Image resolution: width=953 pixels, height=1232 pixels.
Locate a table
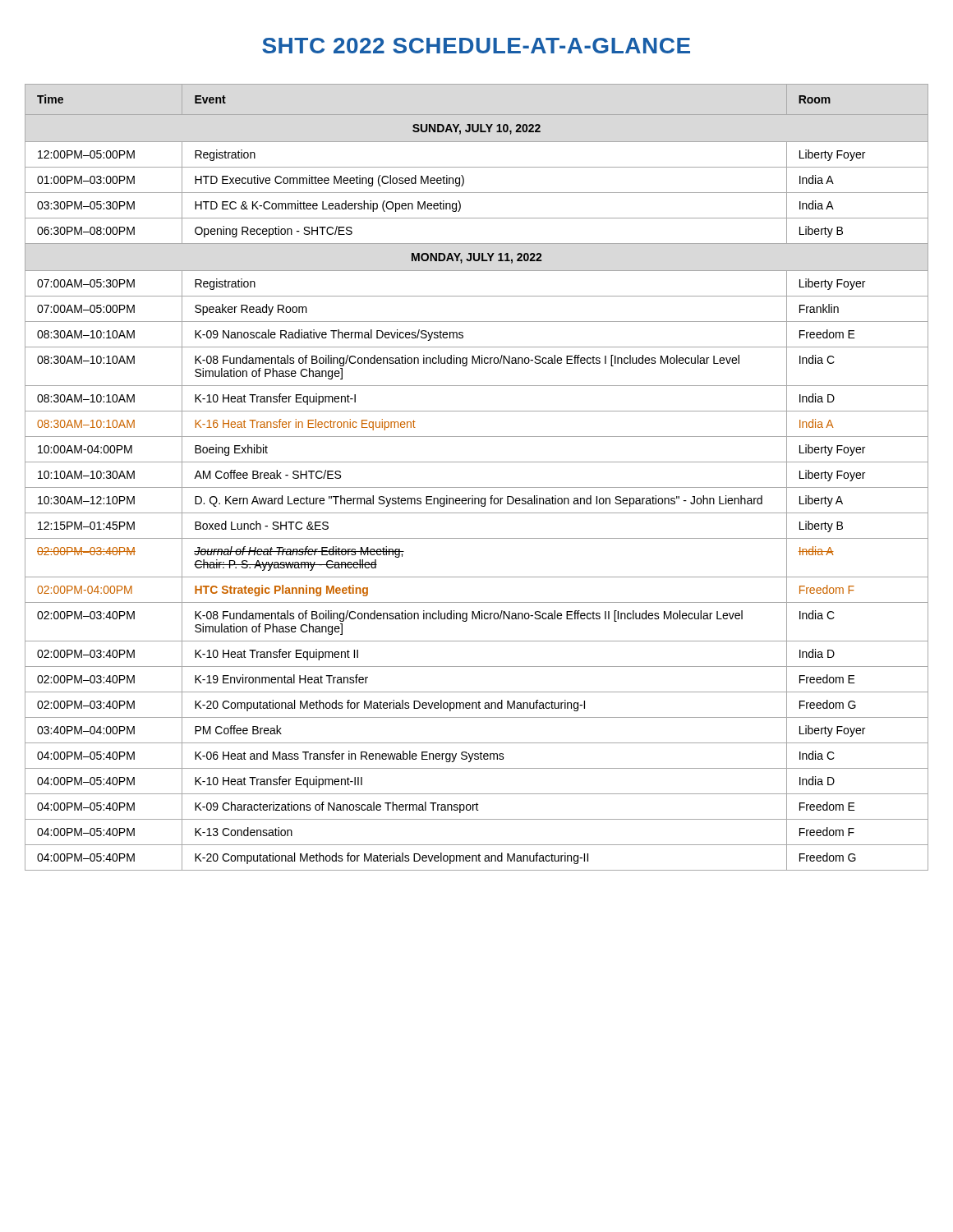tap(476, 477)
